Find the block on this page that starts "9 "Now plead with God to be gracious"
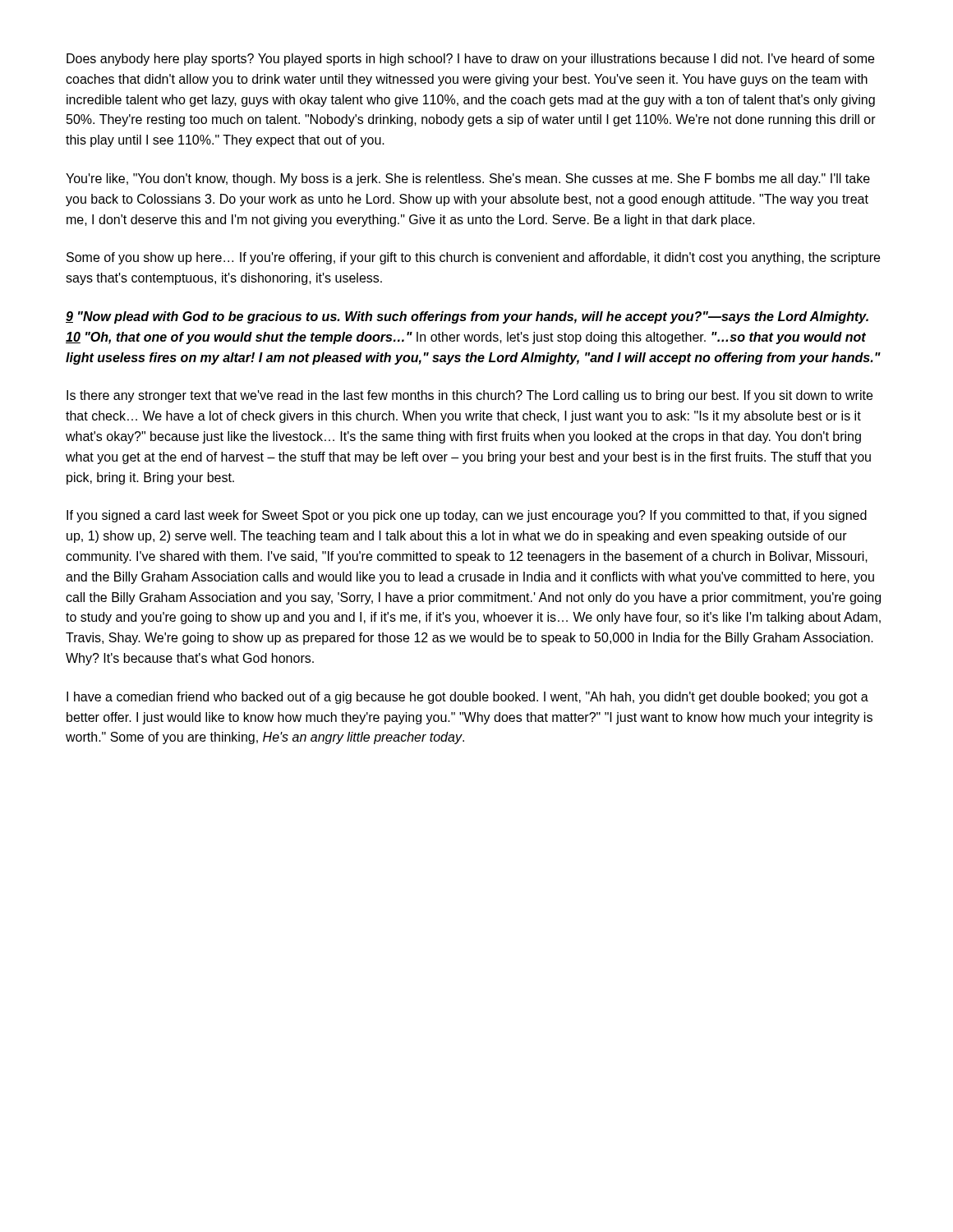953x1232 pixels. (x=473, y=337)
